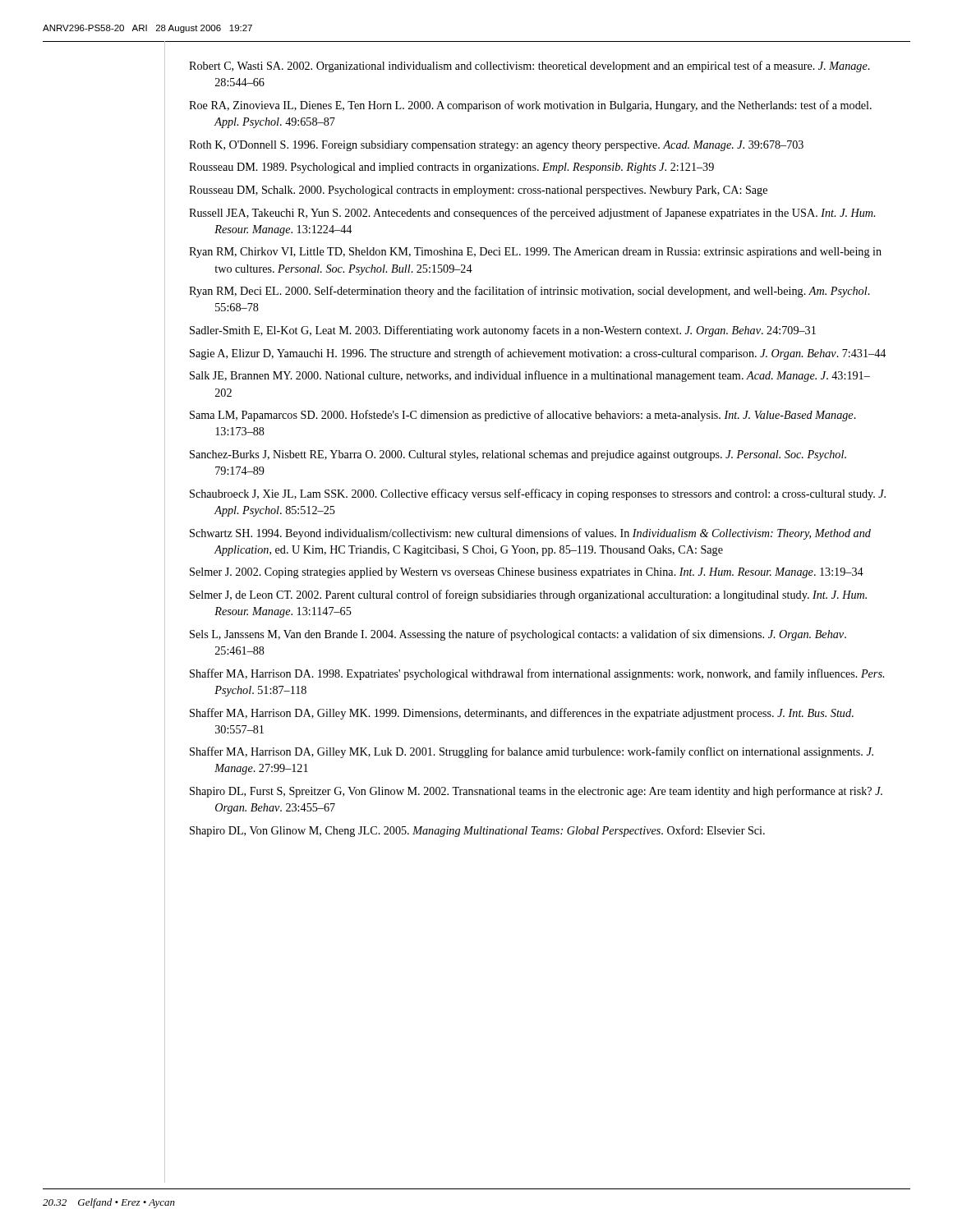Locate the list item that says "Shaffer MA, Harrison DA. 1998. Expatriates' psychological"

coord(537,681)
